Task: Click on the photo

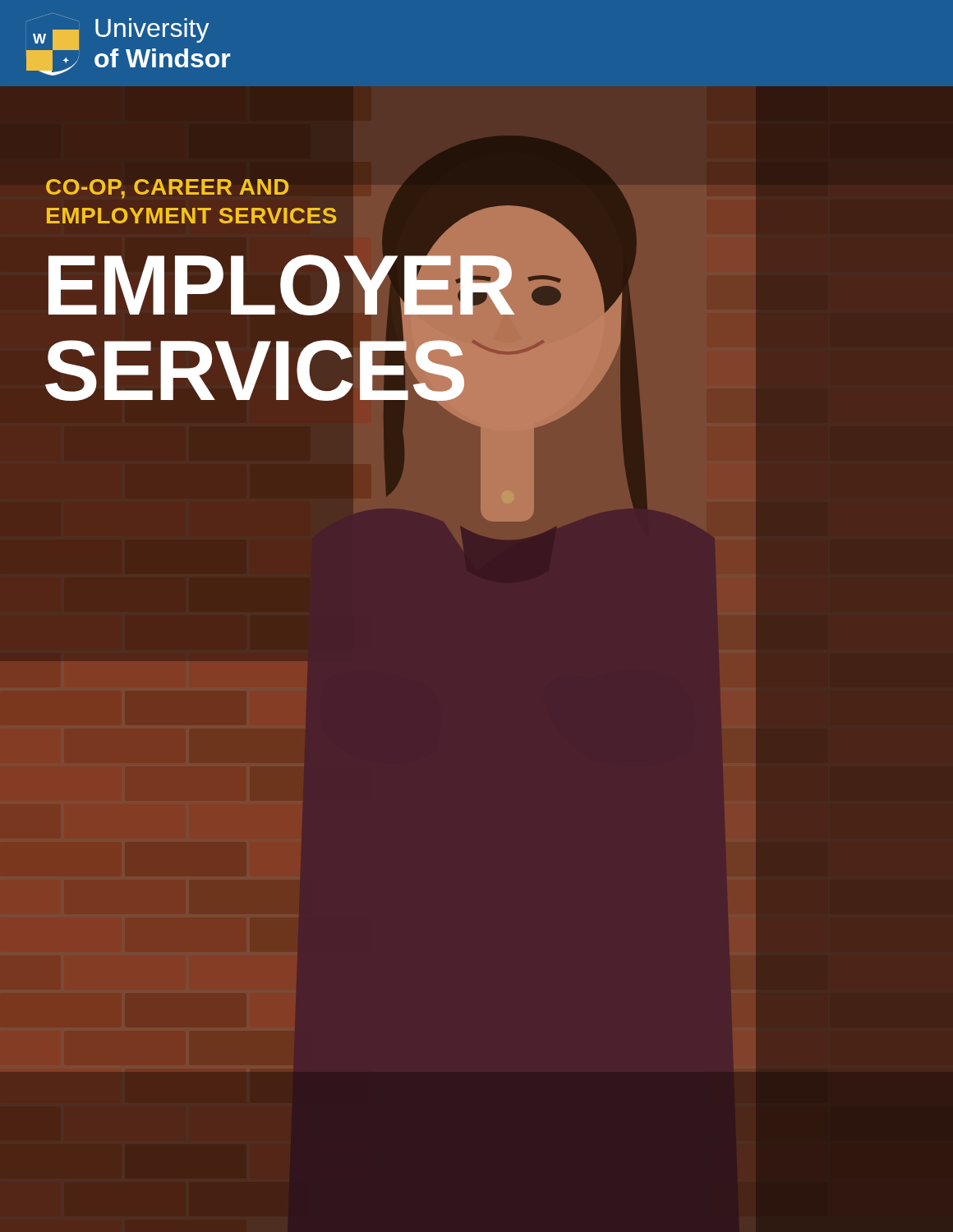Action: pos(476,659)
